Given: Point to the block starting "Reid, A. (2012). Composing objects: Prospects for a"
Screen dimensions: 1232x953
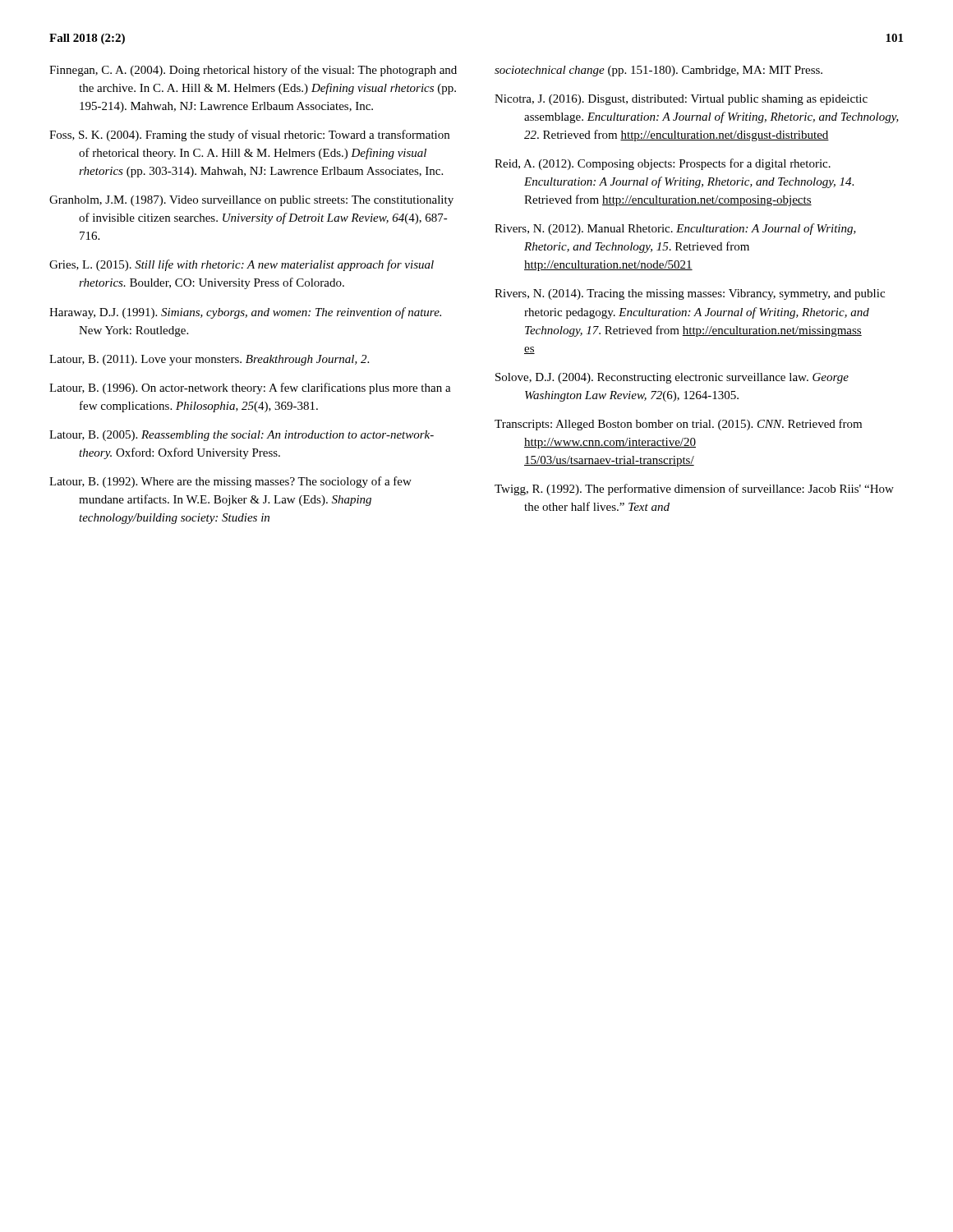Looking at the screenshot, I should [675, 182].
